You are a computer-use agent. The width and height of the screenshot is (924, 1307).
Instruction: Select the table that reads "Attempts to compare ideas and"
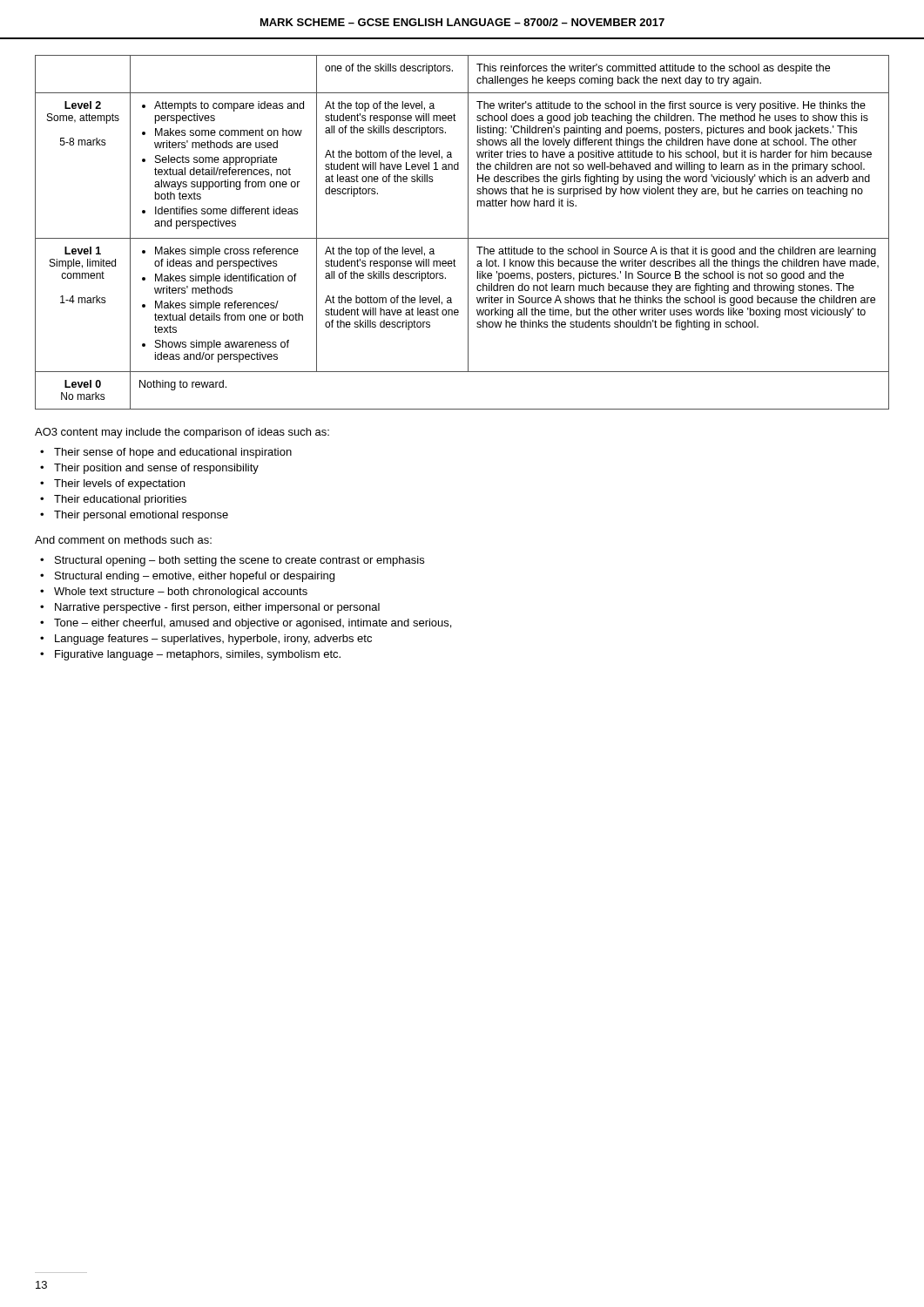coord(462,232)
